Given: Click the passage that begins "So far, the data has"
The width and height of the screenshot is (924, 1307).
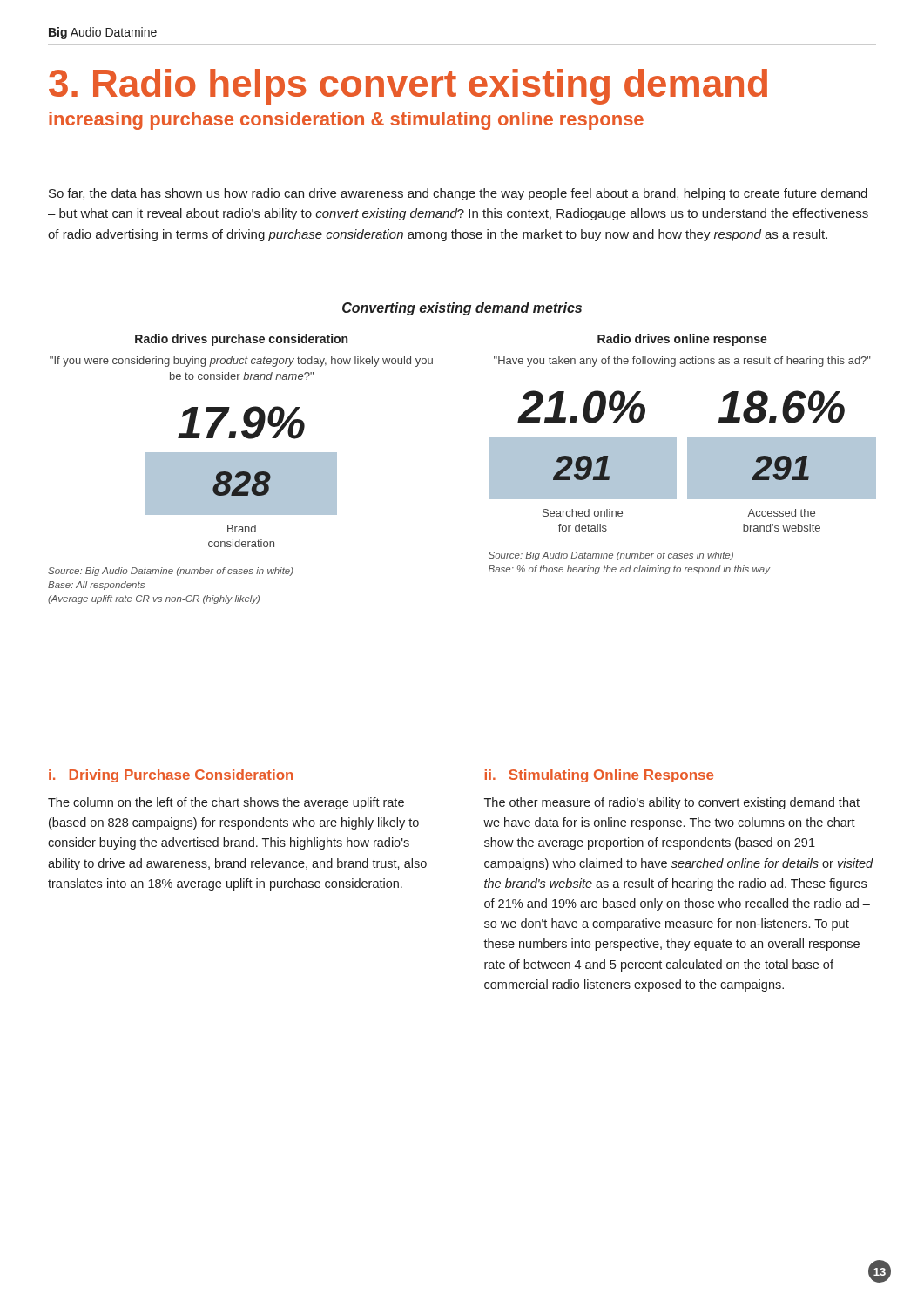Looking at the screenshot, I should click(458, 213).
